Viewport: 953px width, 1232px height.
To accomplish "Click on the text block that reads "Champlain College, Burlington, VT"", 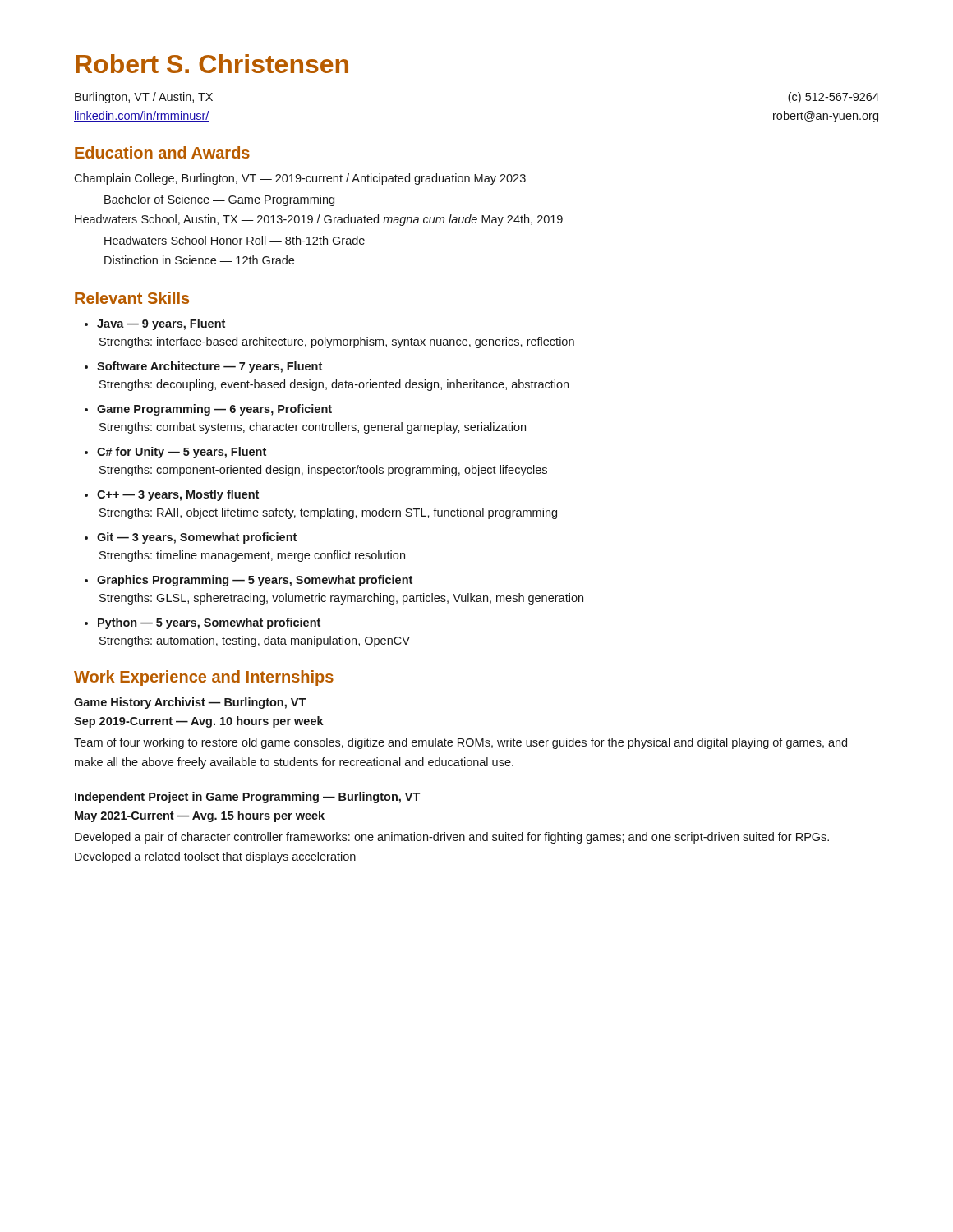I will (476, 220).
